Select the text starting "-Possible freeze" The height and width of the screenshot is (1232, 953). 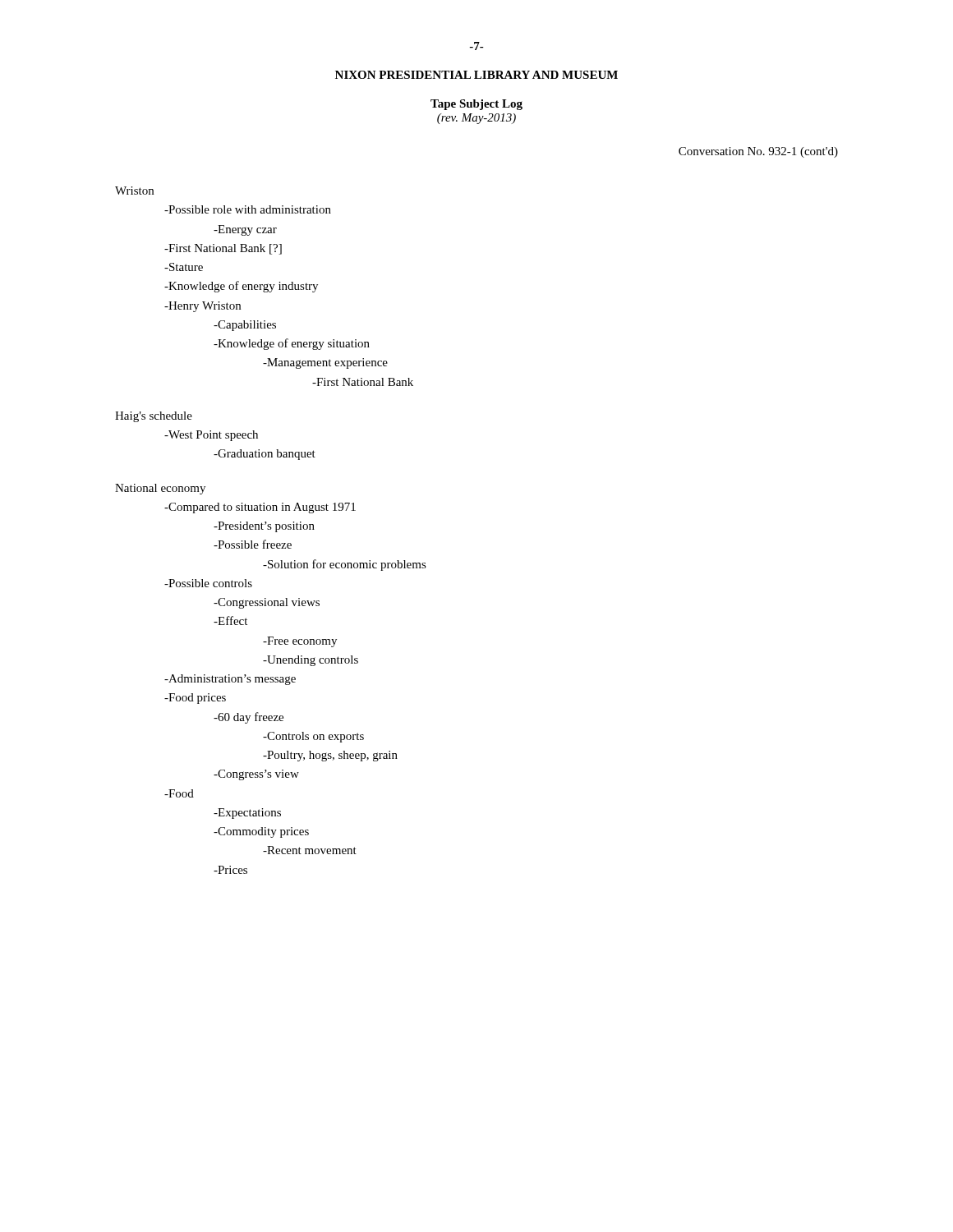point(253,545)
